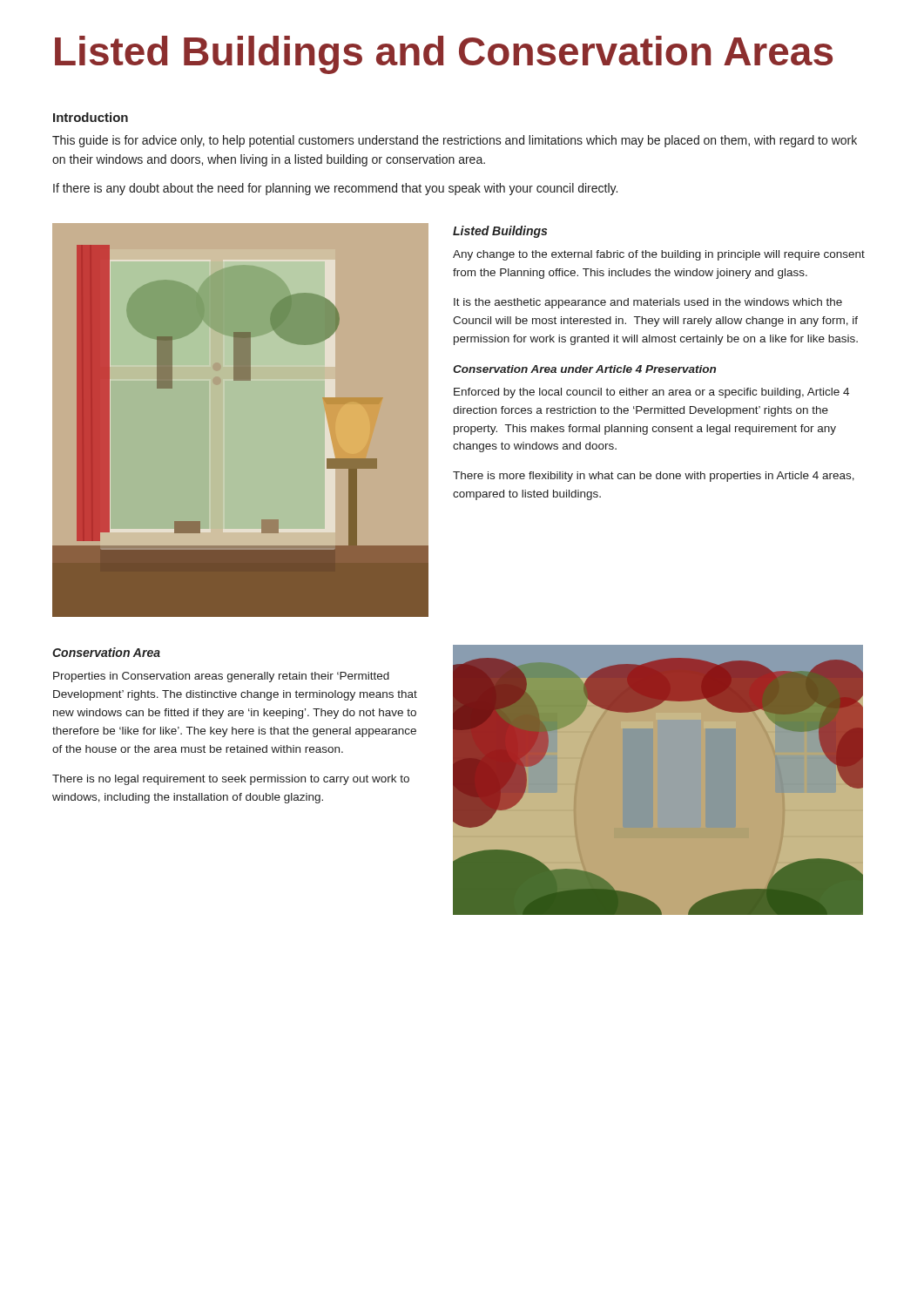Select the text block that reads "There is no legal"

[x=240, y=788]
